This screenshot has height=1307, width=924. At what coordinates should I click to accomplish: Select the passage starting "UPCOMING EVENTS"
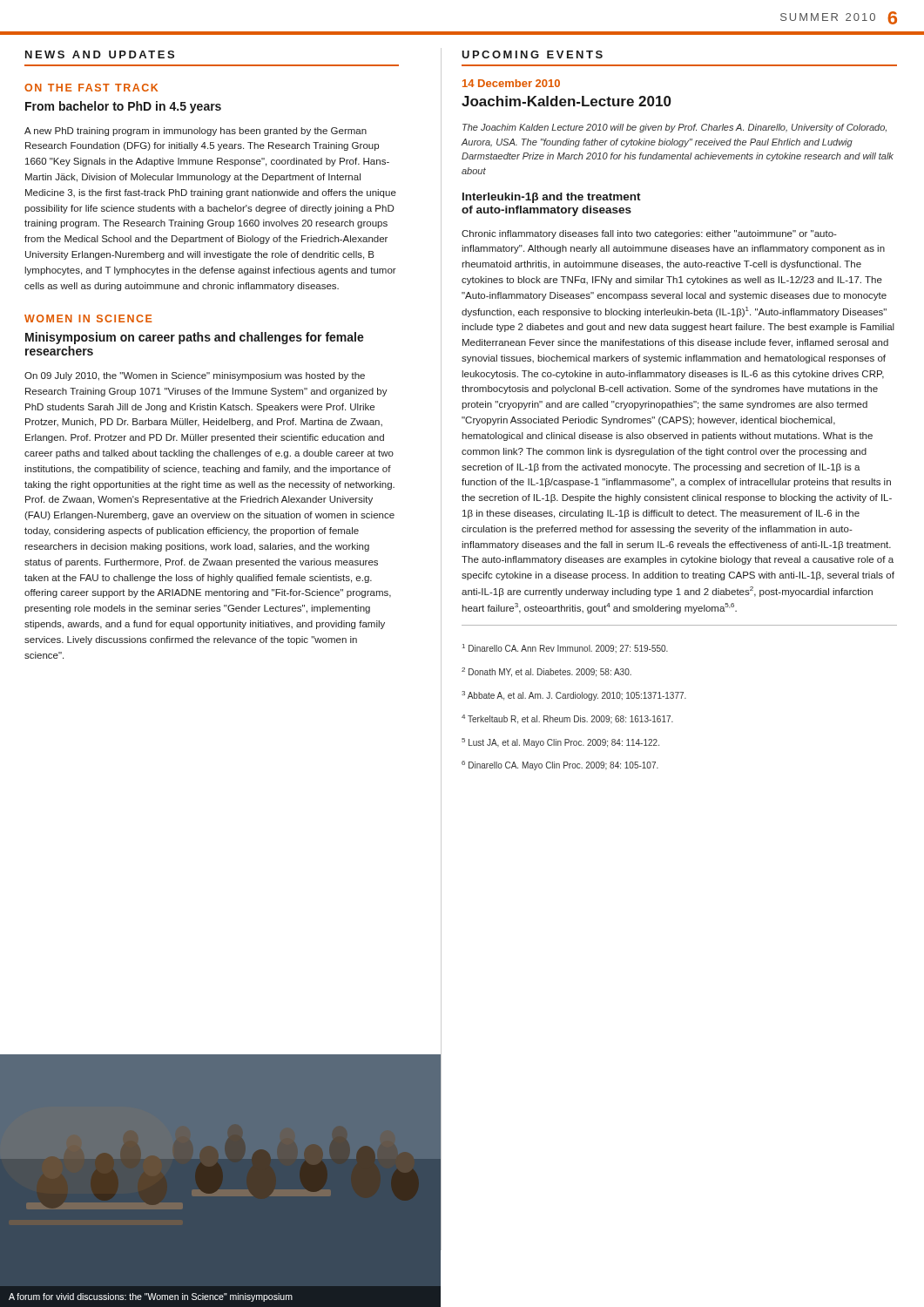pos(679,57)
